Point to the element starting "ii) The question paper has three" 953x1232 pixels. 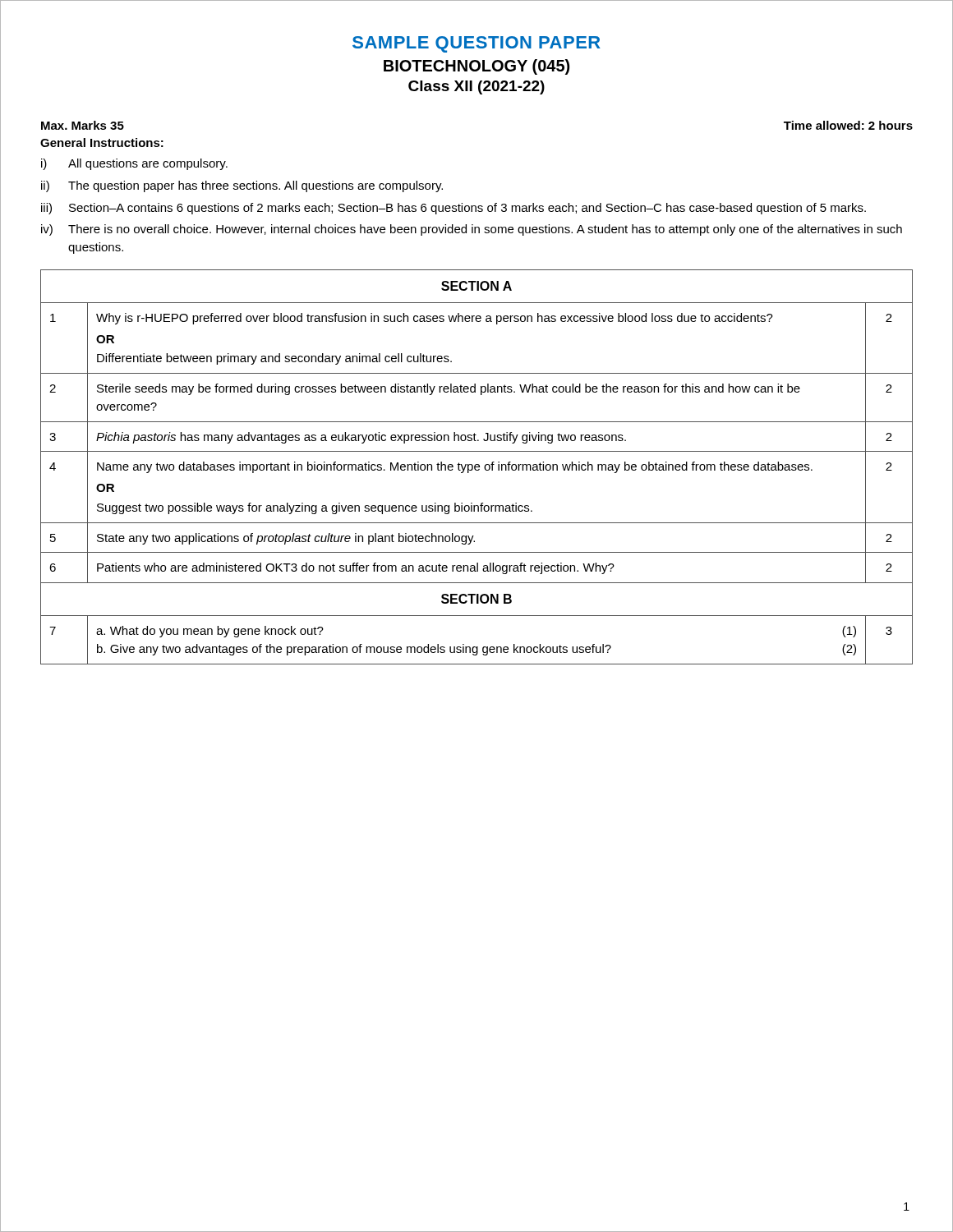(242, 186)
